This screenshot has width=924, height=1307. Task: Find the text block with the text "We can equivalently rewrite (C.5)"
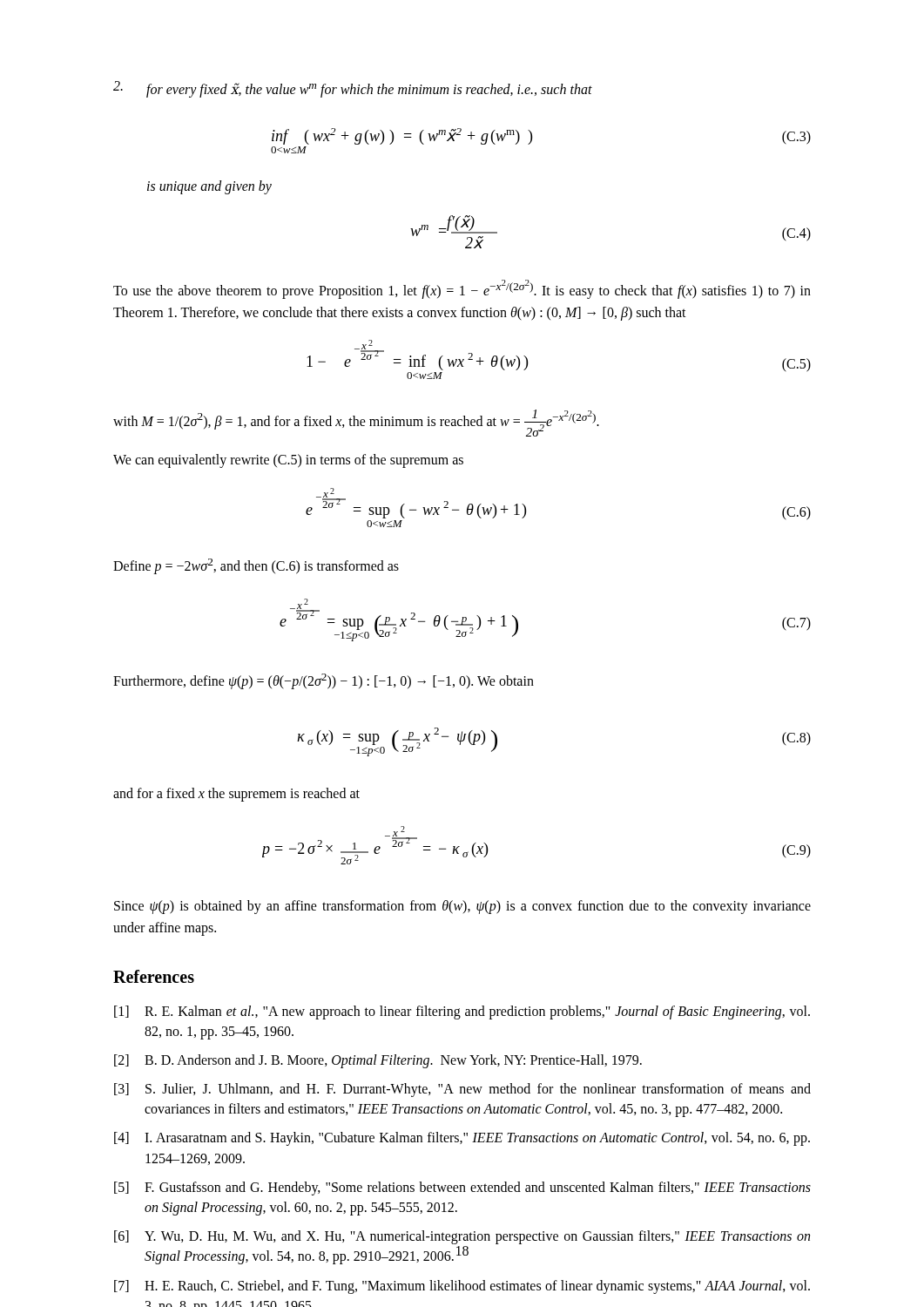point(289,460)
